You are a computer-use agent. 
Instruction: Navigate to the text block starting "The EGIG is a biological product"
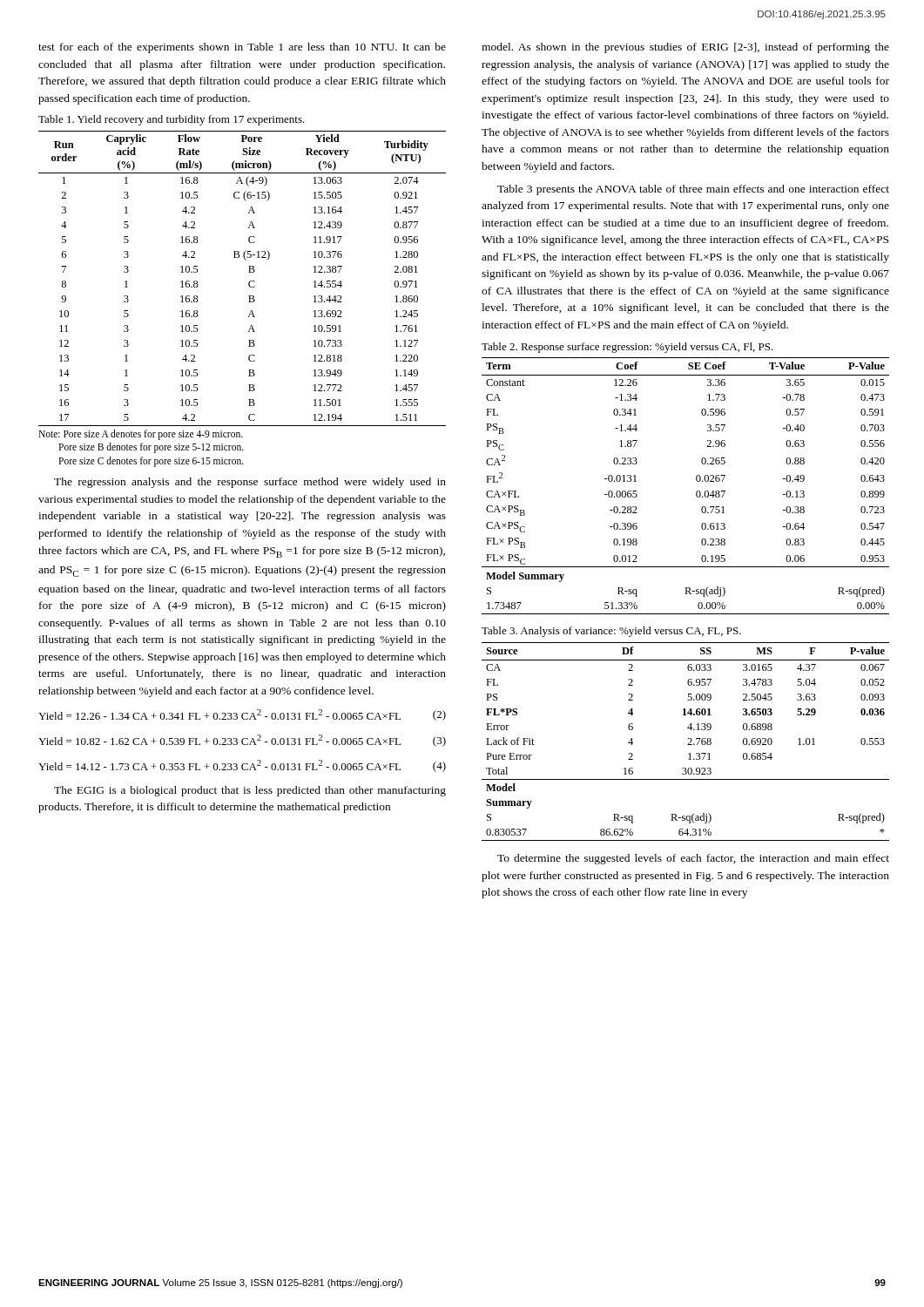[242, 798]
